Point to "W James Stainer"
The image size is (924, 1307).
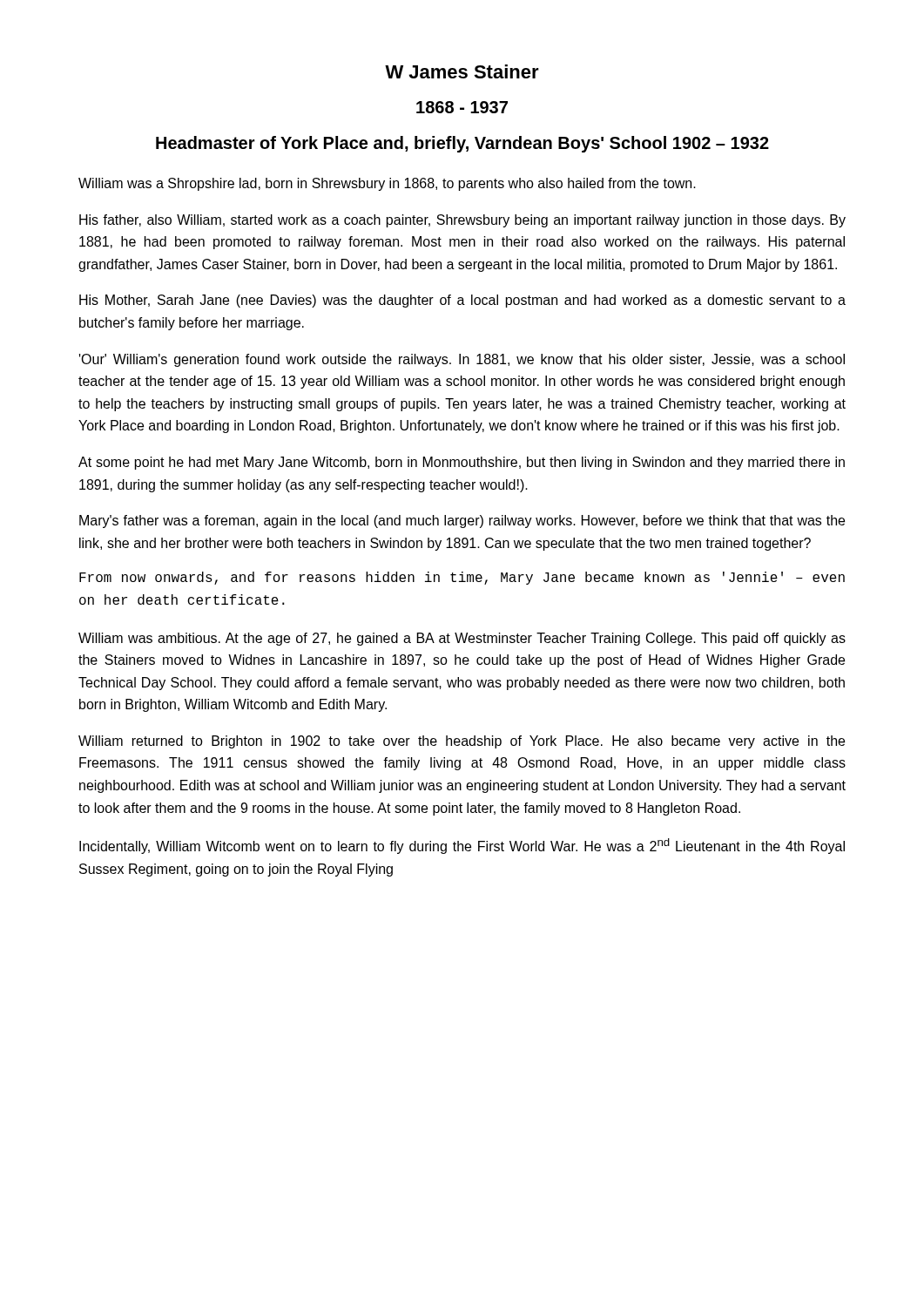tap(462, 72)
